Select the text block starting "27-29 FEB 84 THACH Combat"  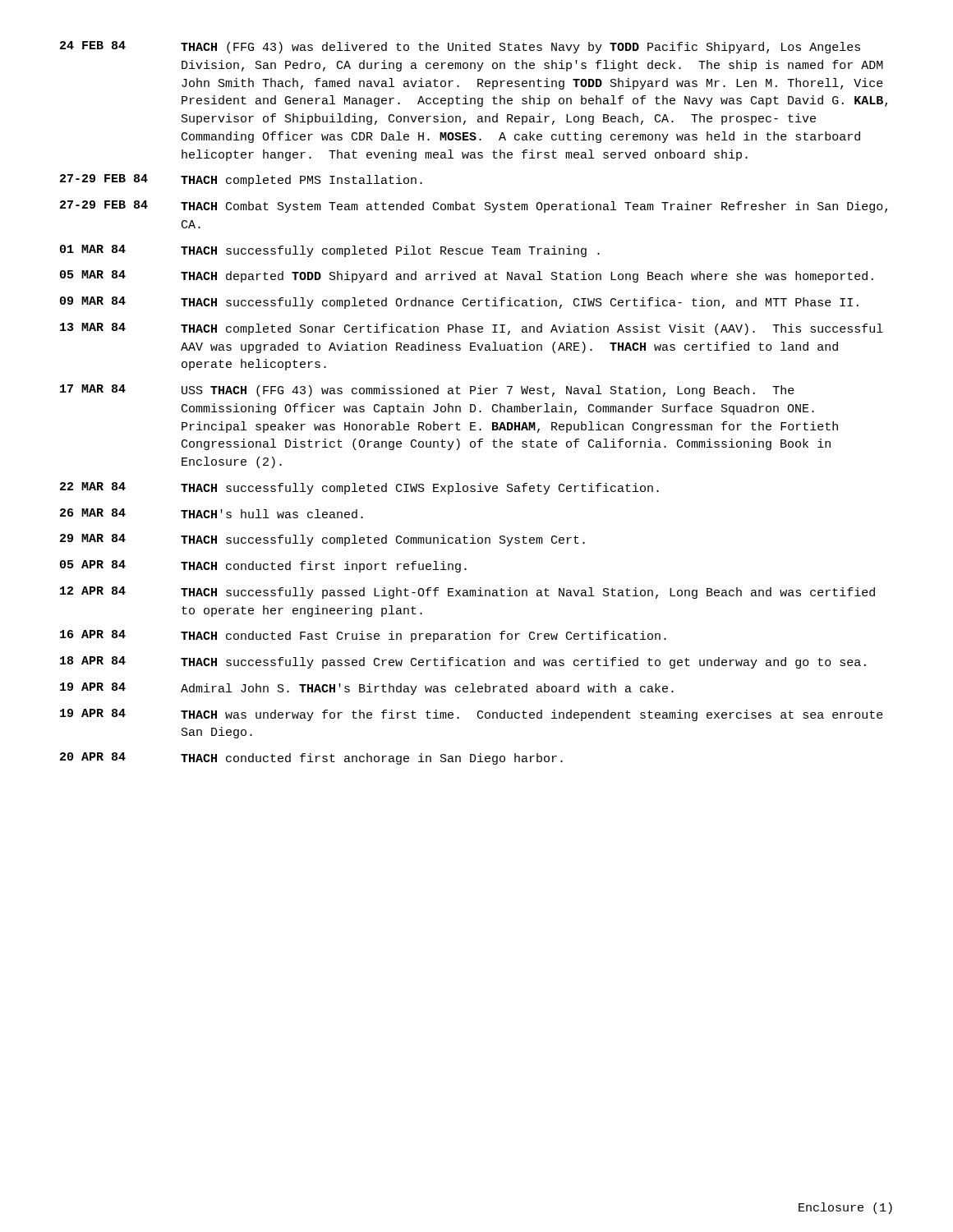[476, 217]
